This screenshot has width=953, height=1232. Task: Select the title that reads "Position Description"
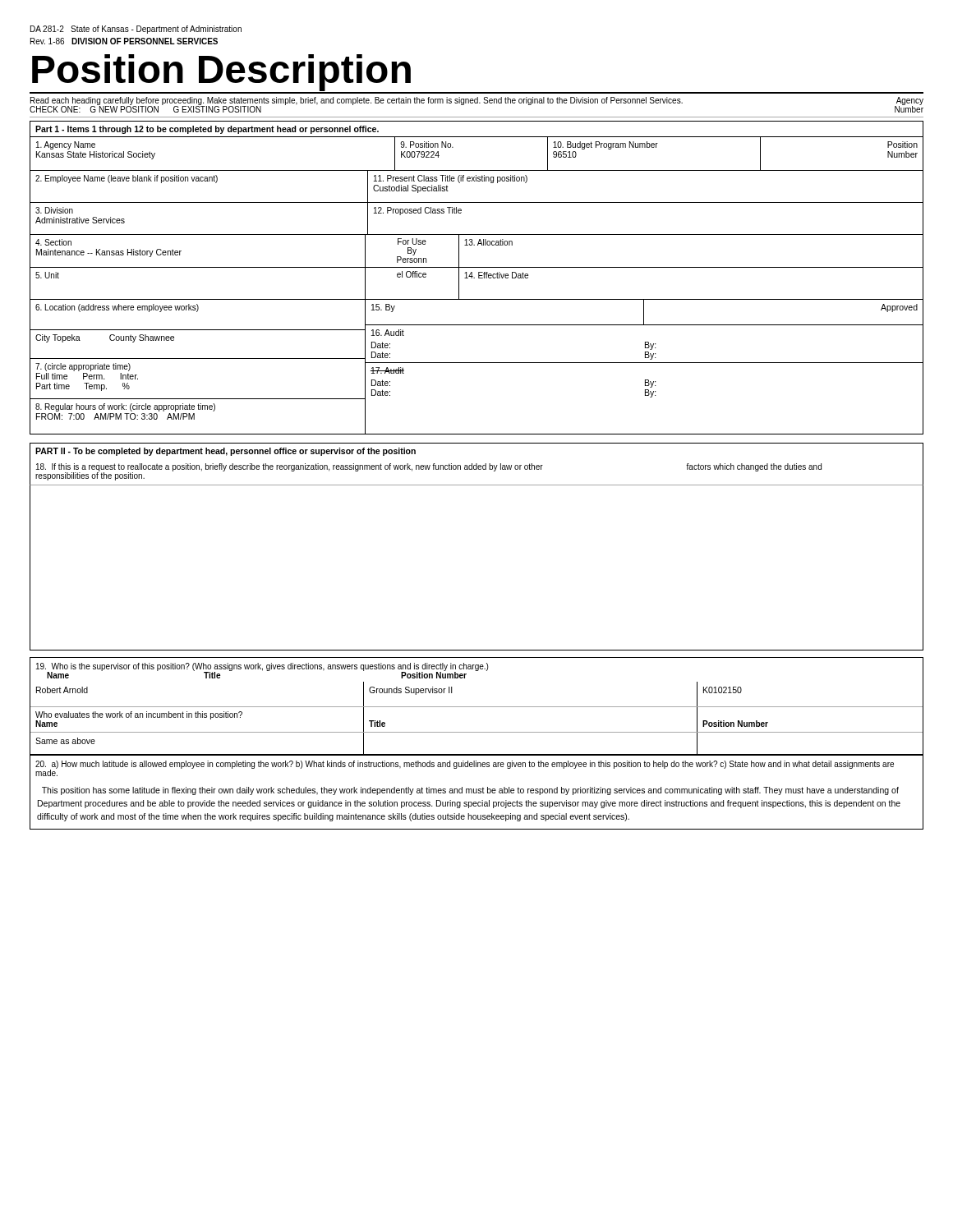221,70
